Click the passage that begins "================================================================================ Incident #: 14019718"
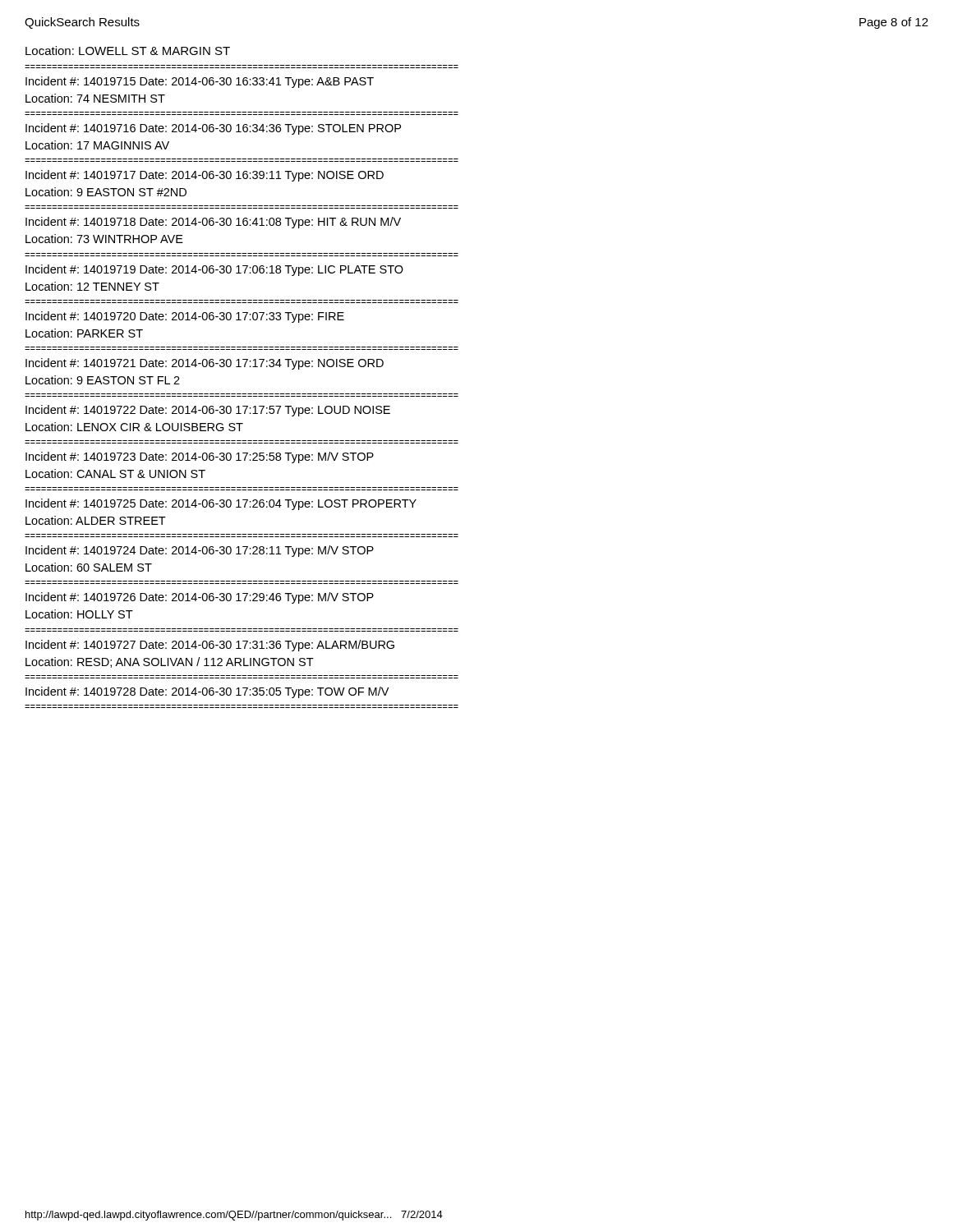The width and height of the screenshot is (953, 1232). [x=213, y=223]
